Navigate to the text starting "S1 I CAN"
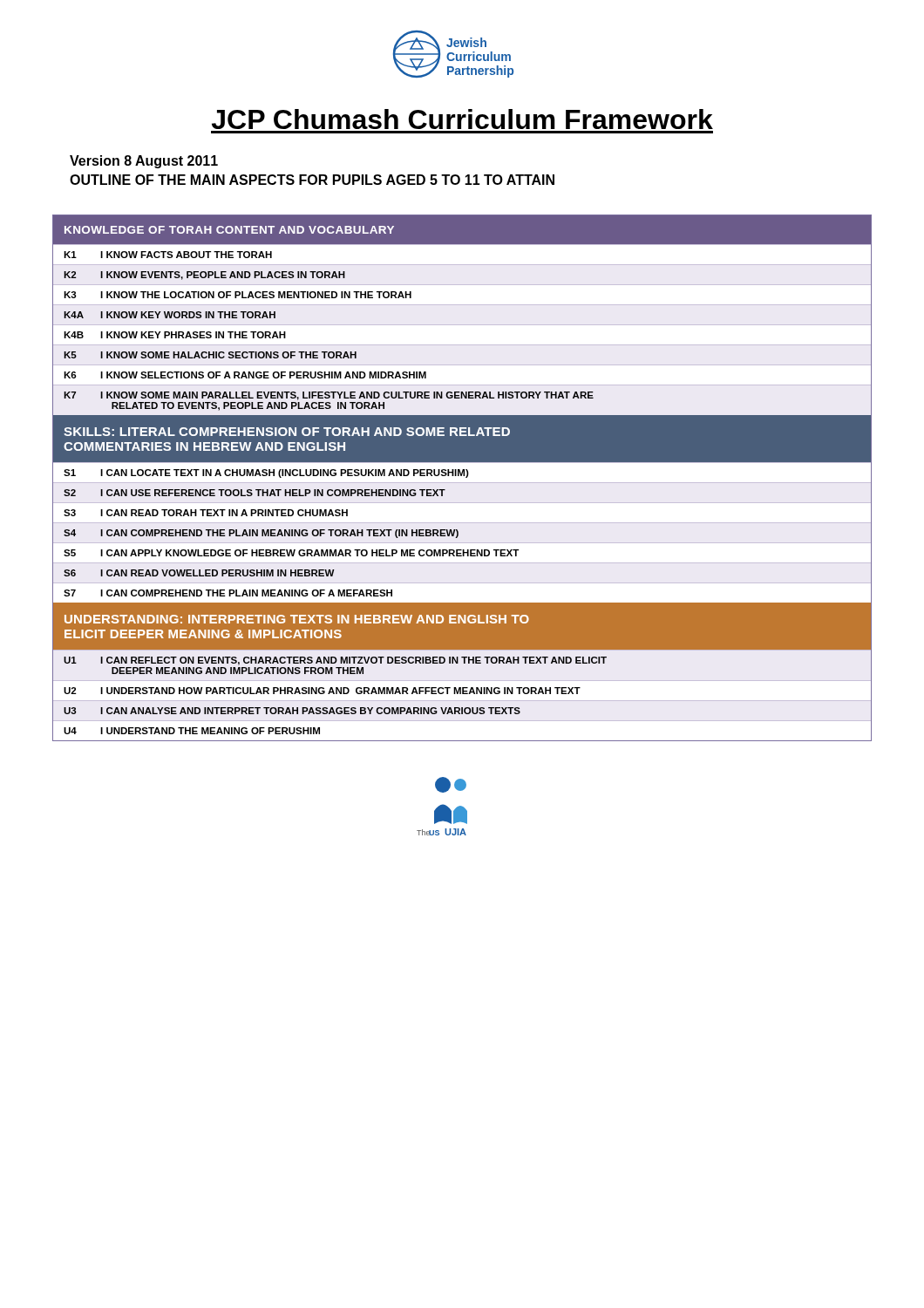This screenshot has height=1308, width=924. point(462,473)
